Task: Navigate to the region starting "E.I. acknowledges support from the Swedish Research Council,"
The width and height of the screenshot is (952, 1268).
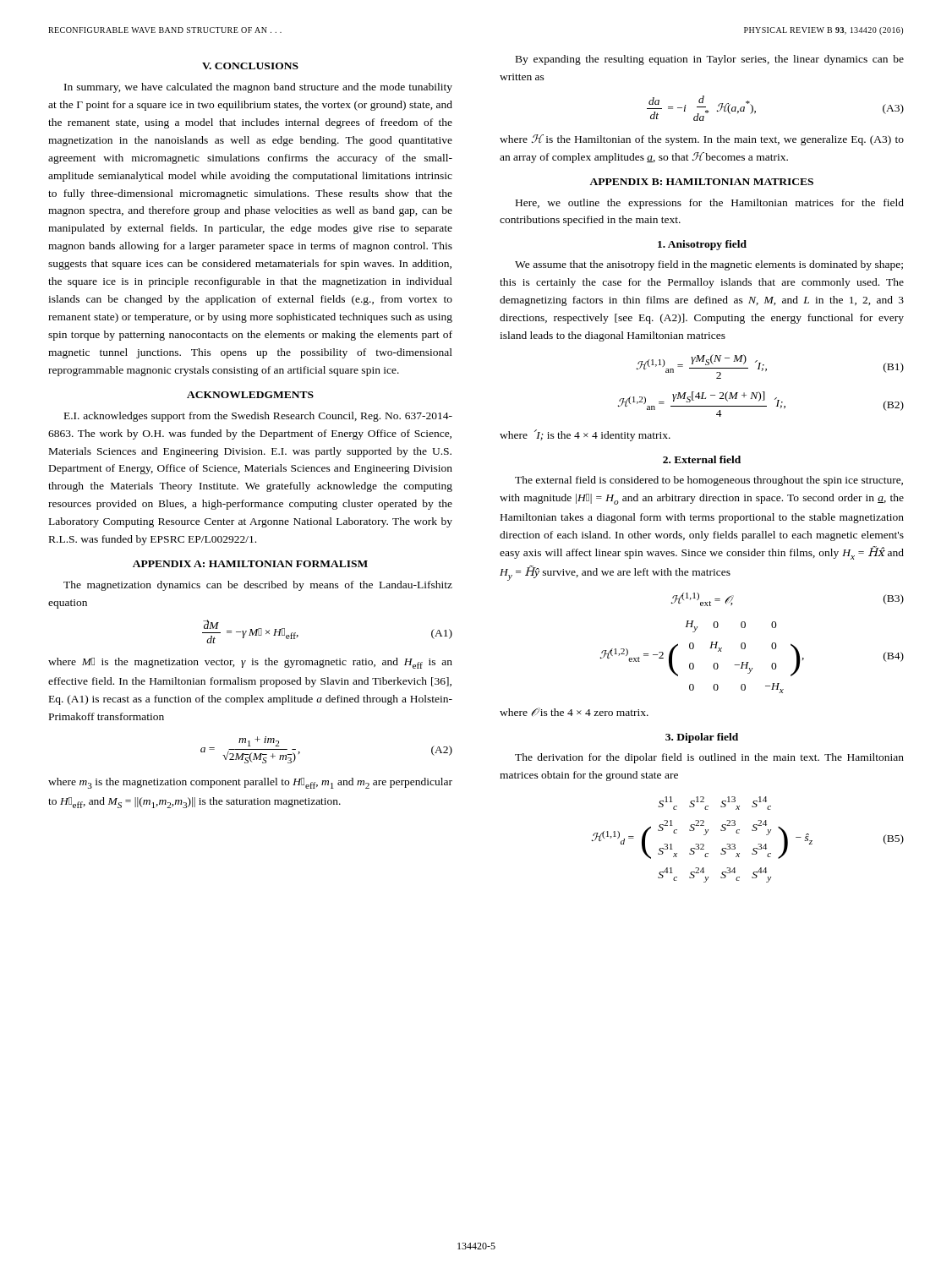Action: click(250, 477)
